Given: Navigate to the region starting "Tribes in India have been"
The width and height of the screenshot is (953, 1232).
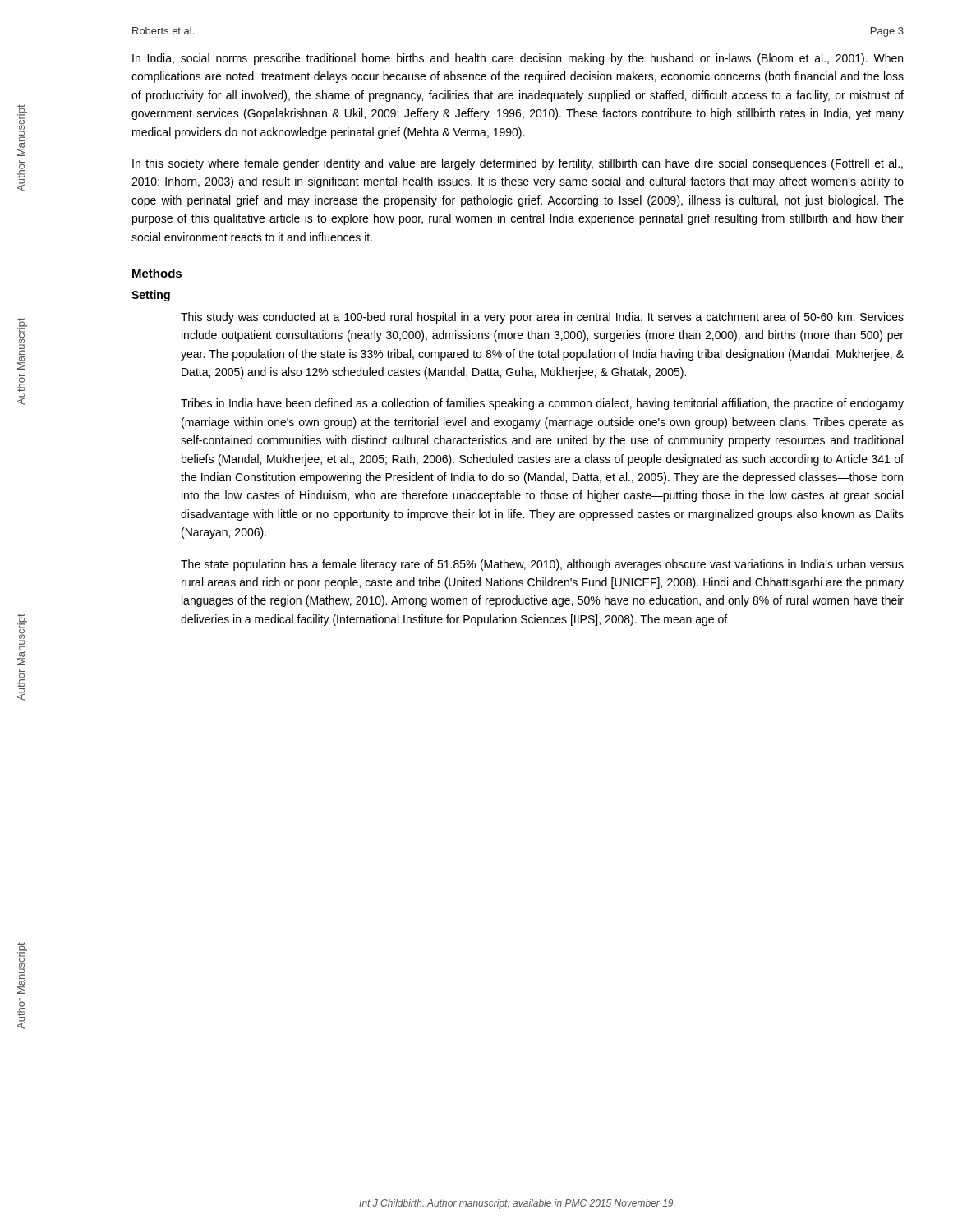Looking at the screenshot, I should [x=542, y=468].
